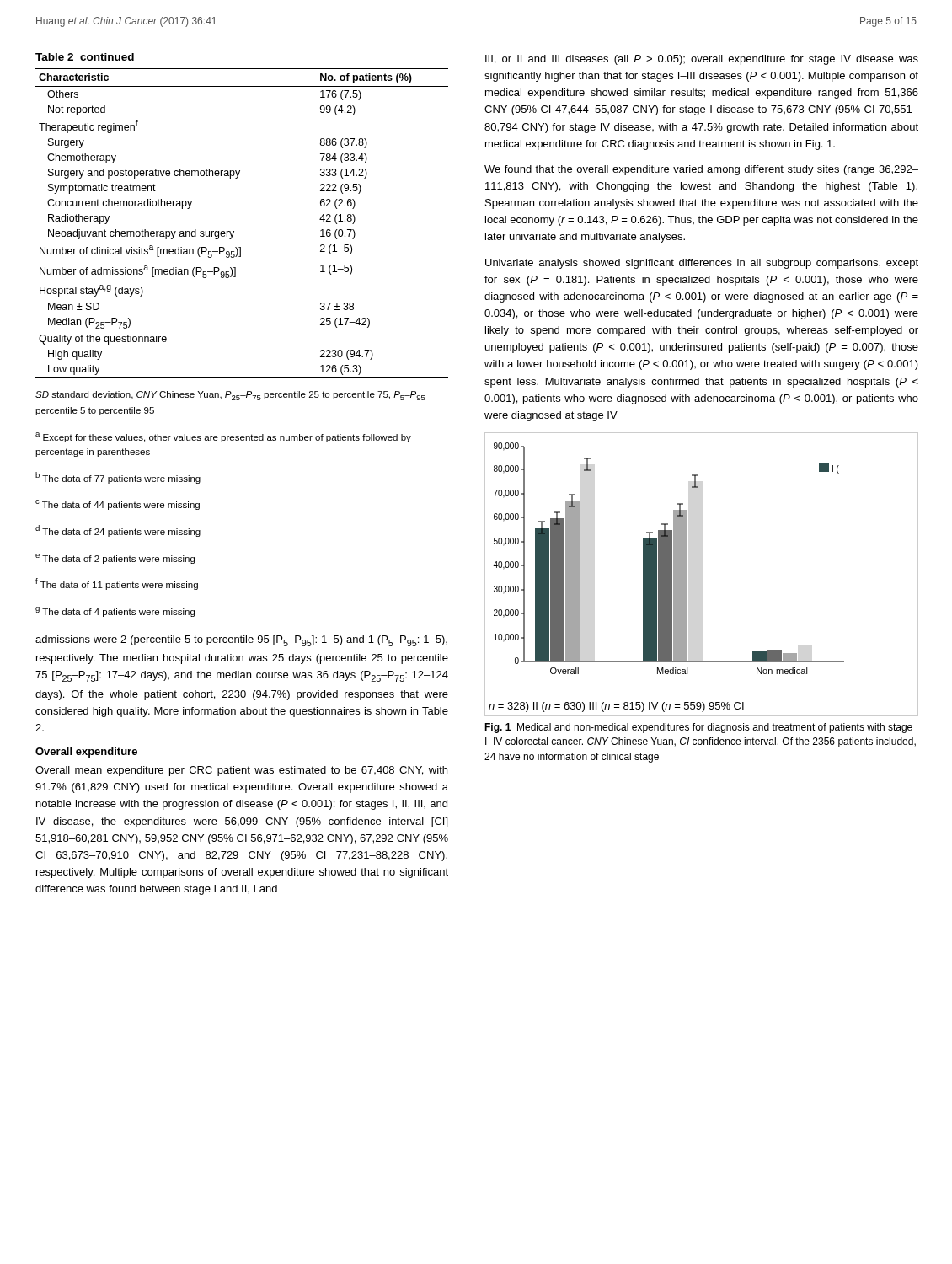The height and width of the screenshot is (1264, 952).
Task: Locate the text block that reads "admissions were 2 (percentile 5 to percentile 95"
Action: click(x=242, y=683)
